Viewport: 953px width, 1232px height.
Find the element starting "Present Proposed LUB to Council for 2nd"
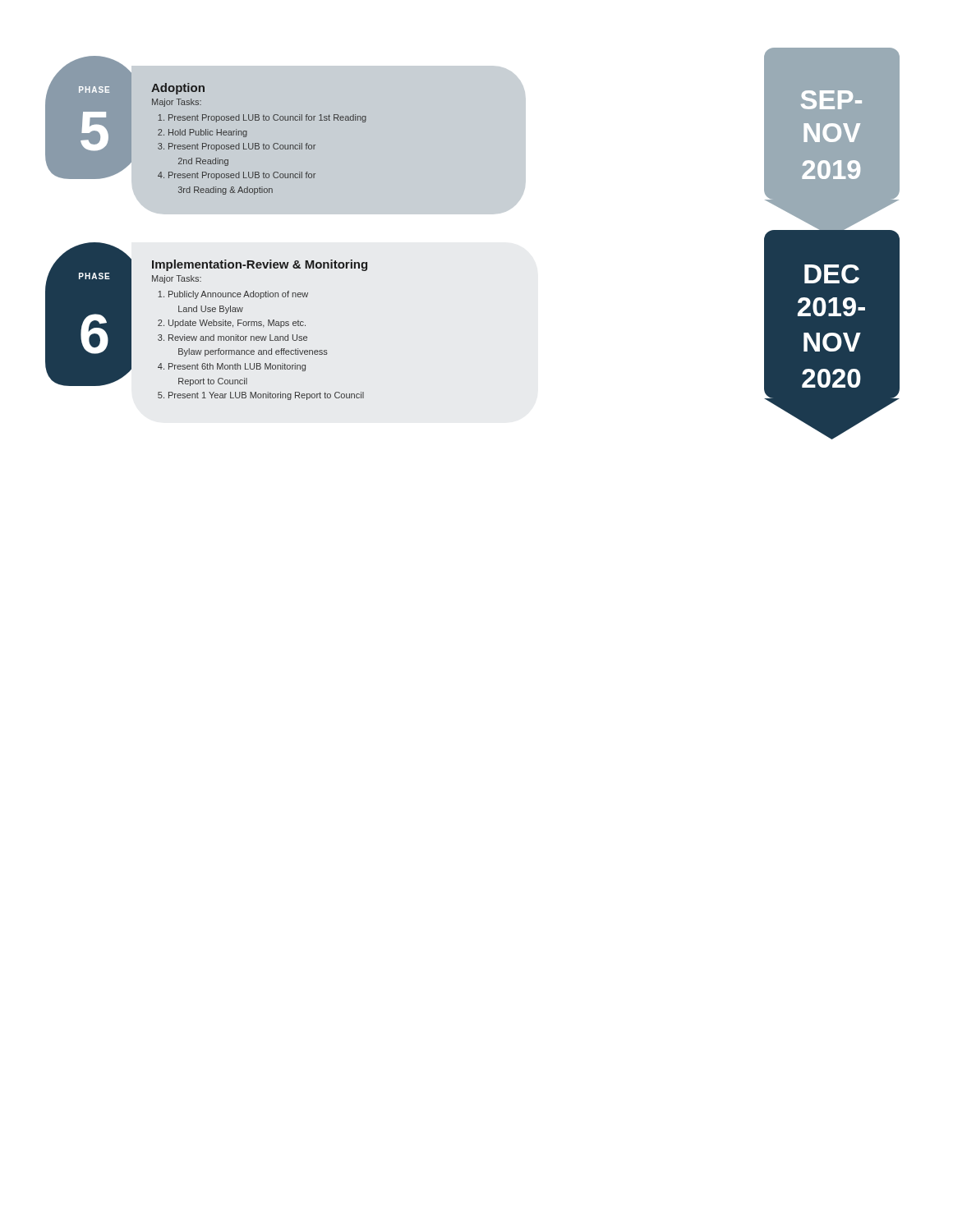[x=242, y=154]
